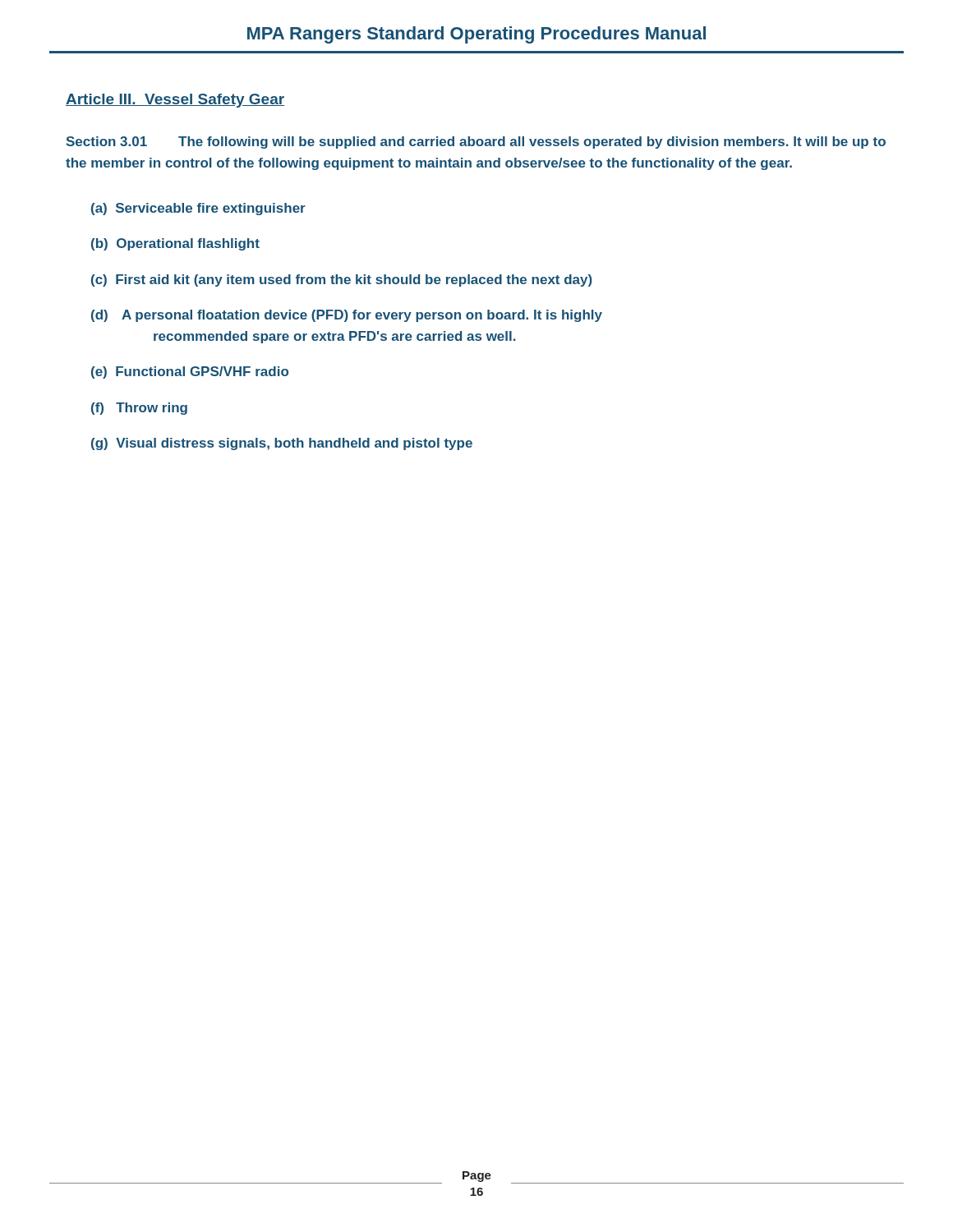Find the region starting "(a) Serviceable fire extinguisher"

(x=198, y=208)
